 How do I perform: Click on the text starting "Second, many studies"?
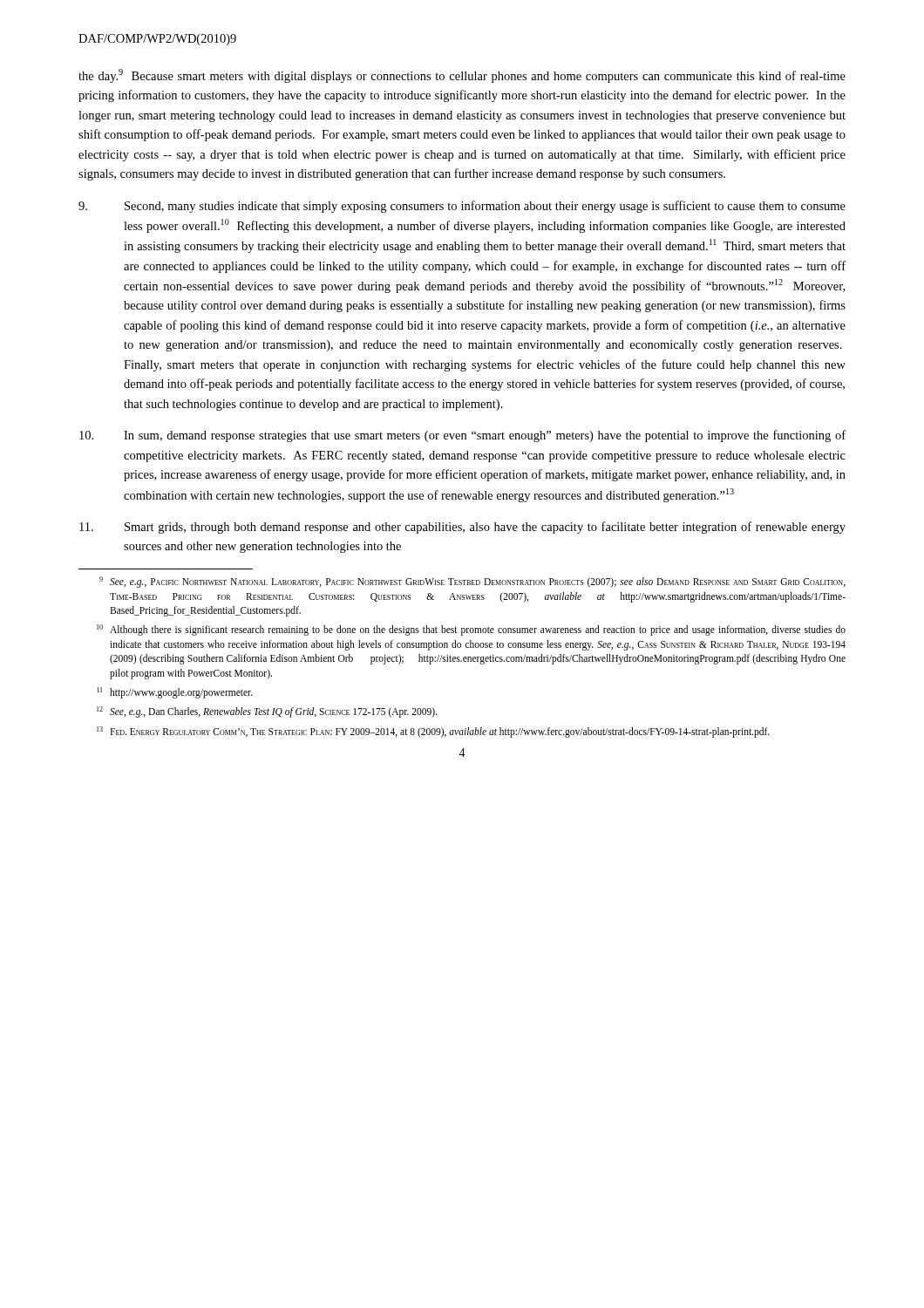click(x=462, y=305)
